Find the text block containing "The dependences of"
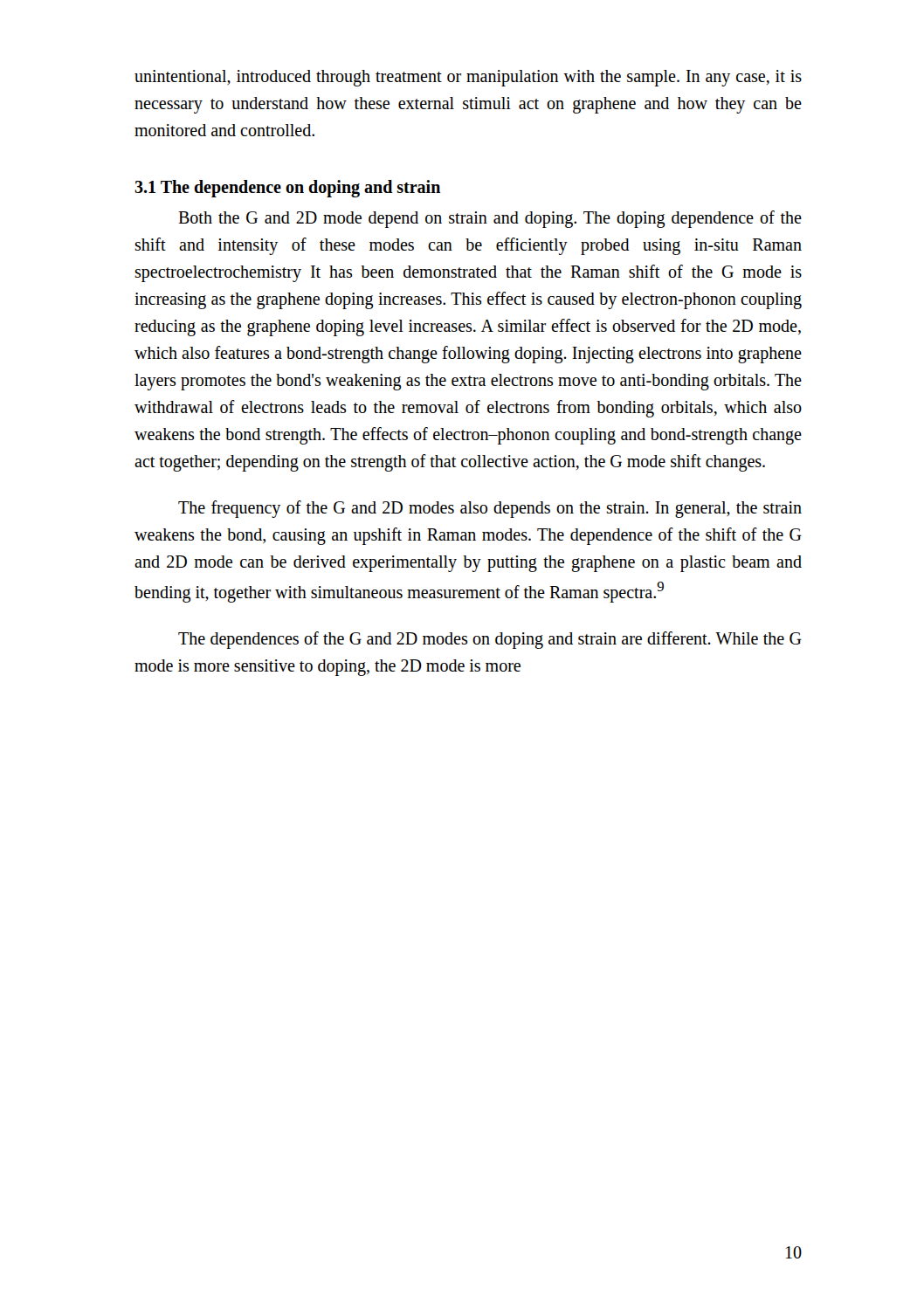The height and width of the screenshot is (1310, 924). [x=468, y=652]
